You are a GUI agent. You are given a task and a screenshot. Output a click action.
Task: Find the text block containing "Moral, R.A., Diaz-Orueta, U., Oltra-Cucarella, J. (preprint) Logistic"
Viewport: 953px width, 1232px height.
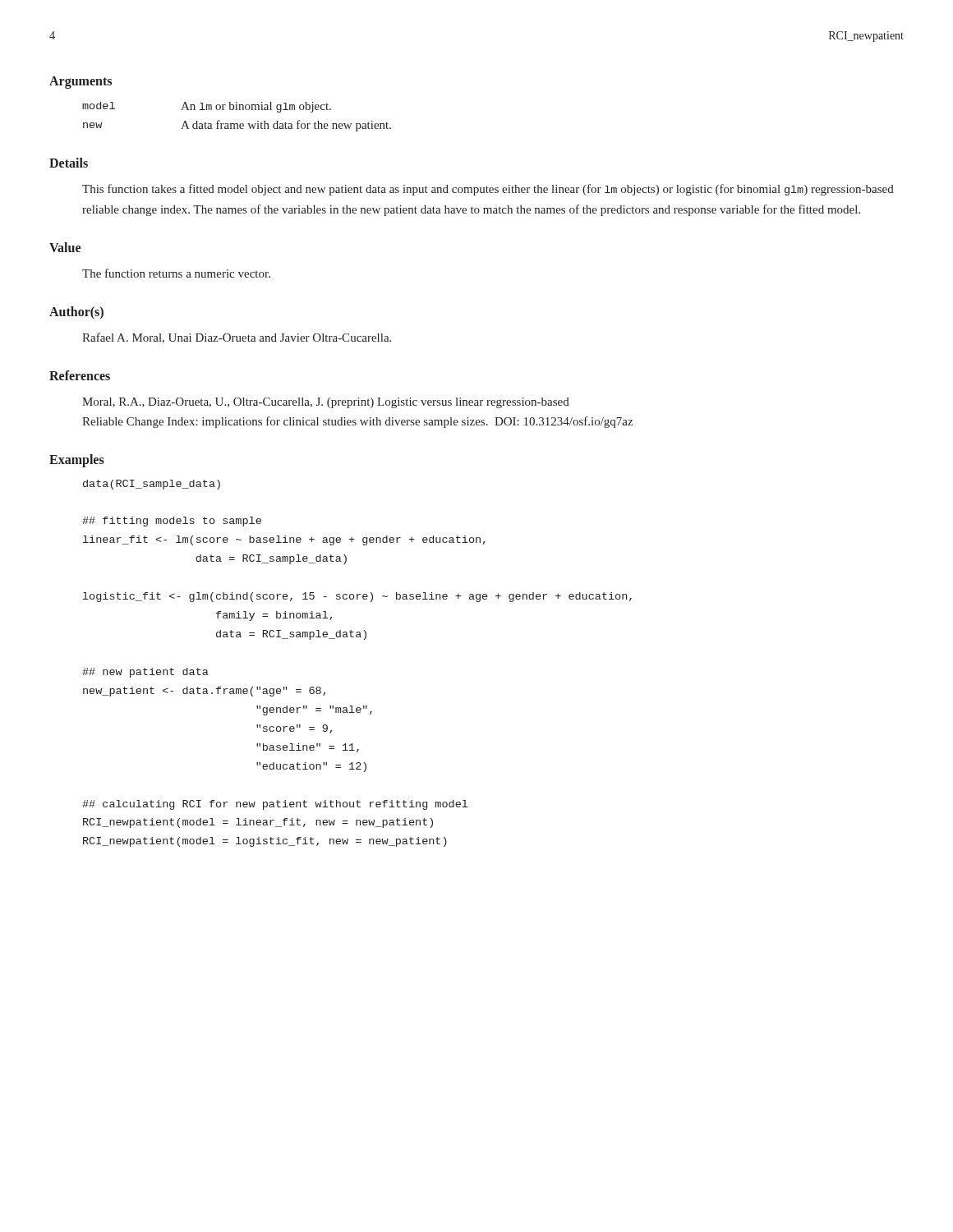358,411
